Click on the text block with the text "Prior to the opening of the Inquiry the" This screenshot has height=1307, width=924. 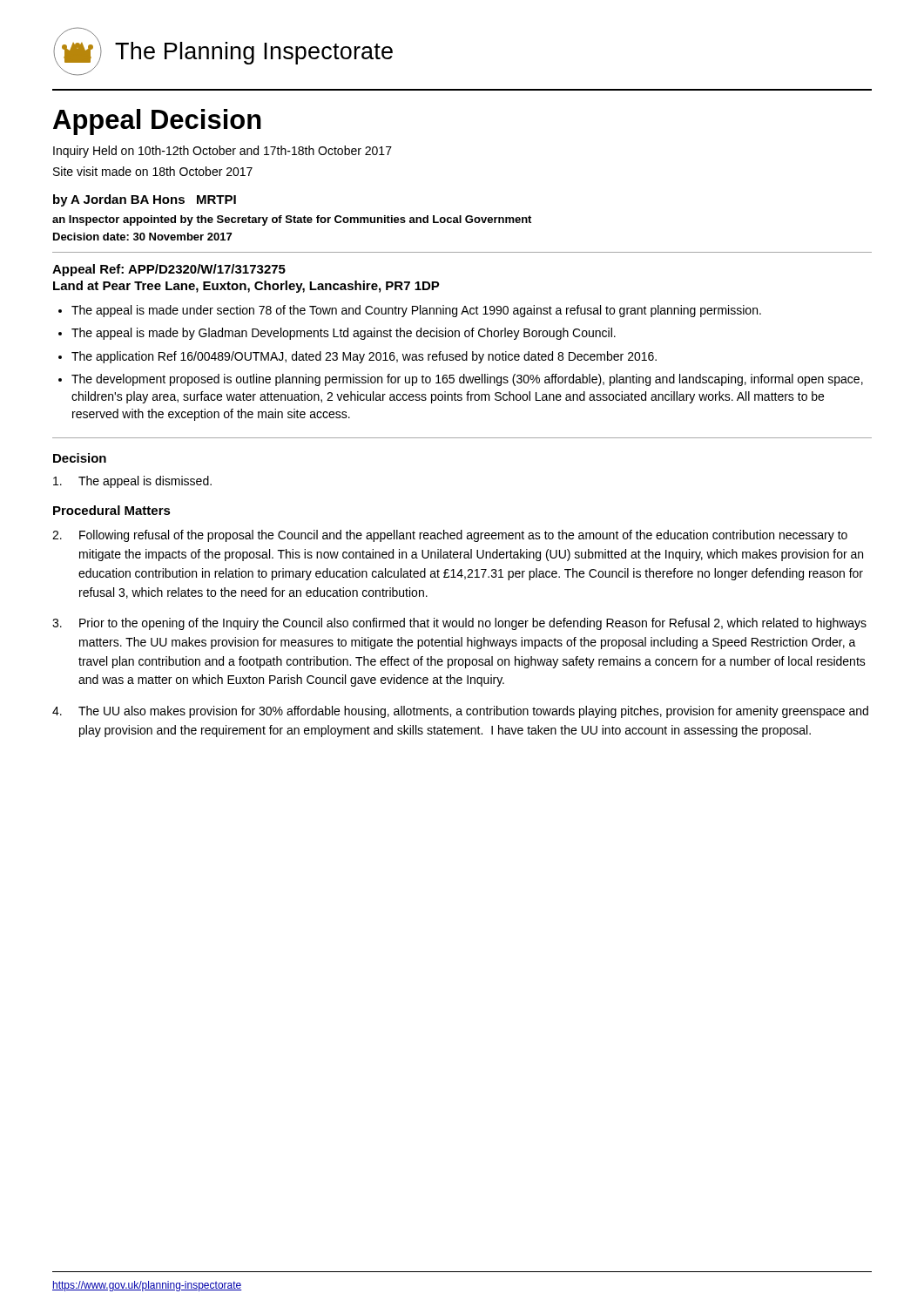462,652
